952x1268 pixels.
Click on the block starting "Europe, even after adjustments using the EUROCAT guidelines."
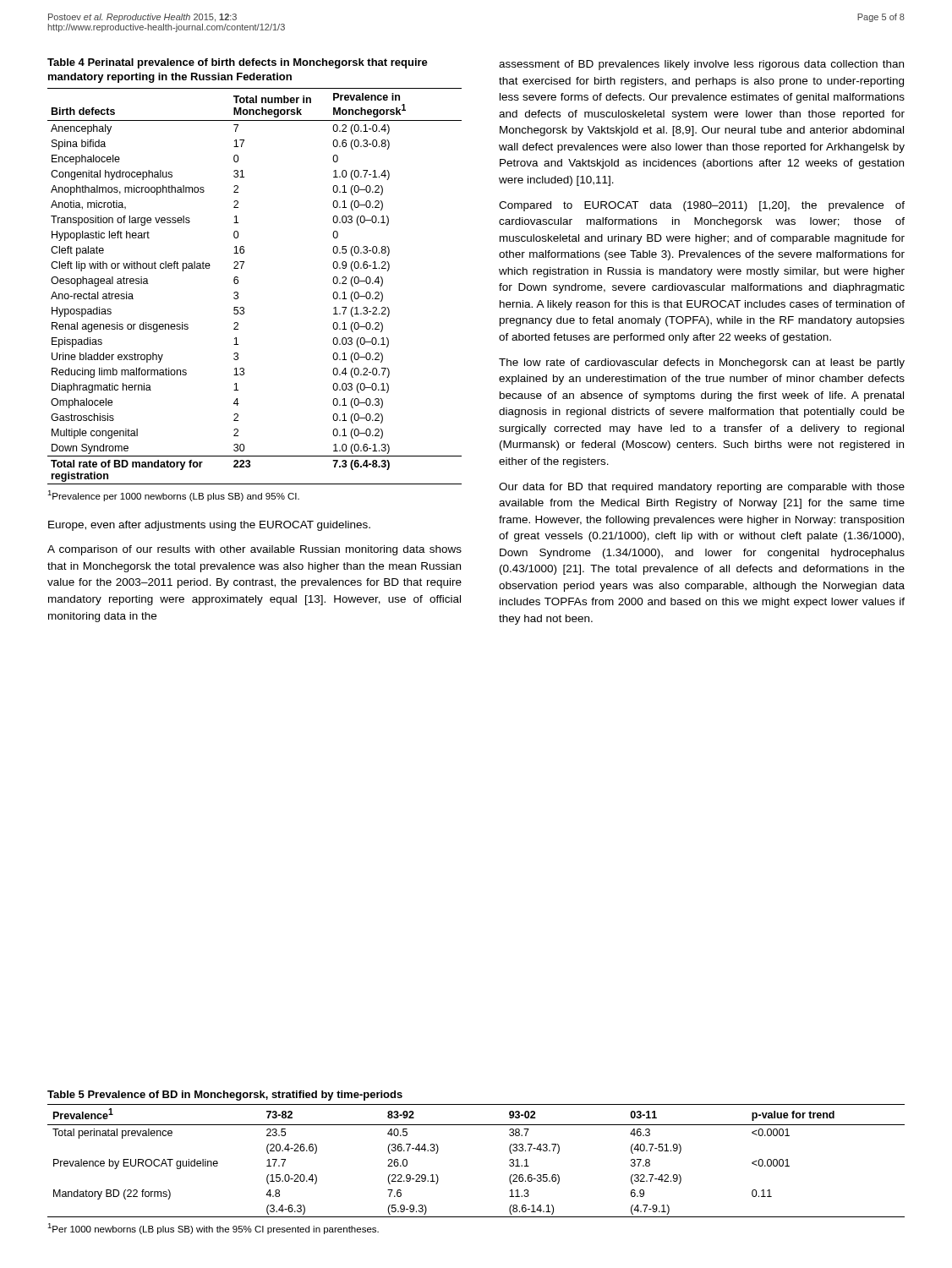pyautogui.click(x=209, y=524)
